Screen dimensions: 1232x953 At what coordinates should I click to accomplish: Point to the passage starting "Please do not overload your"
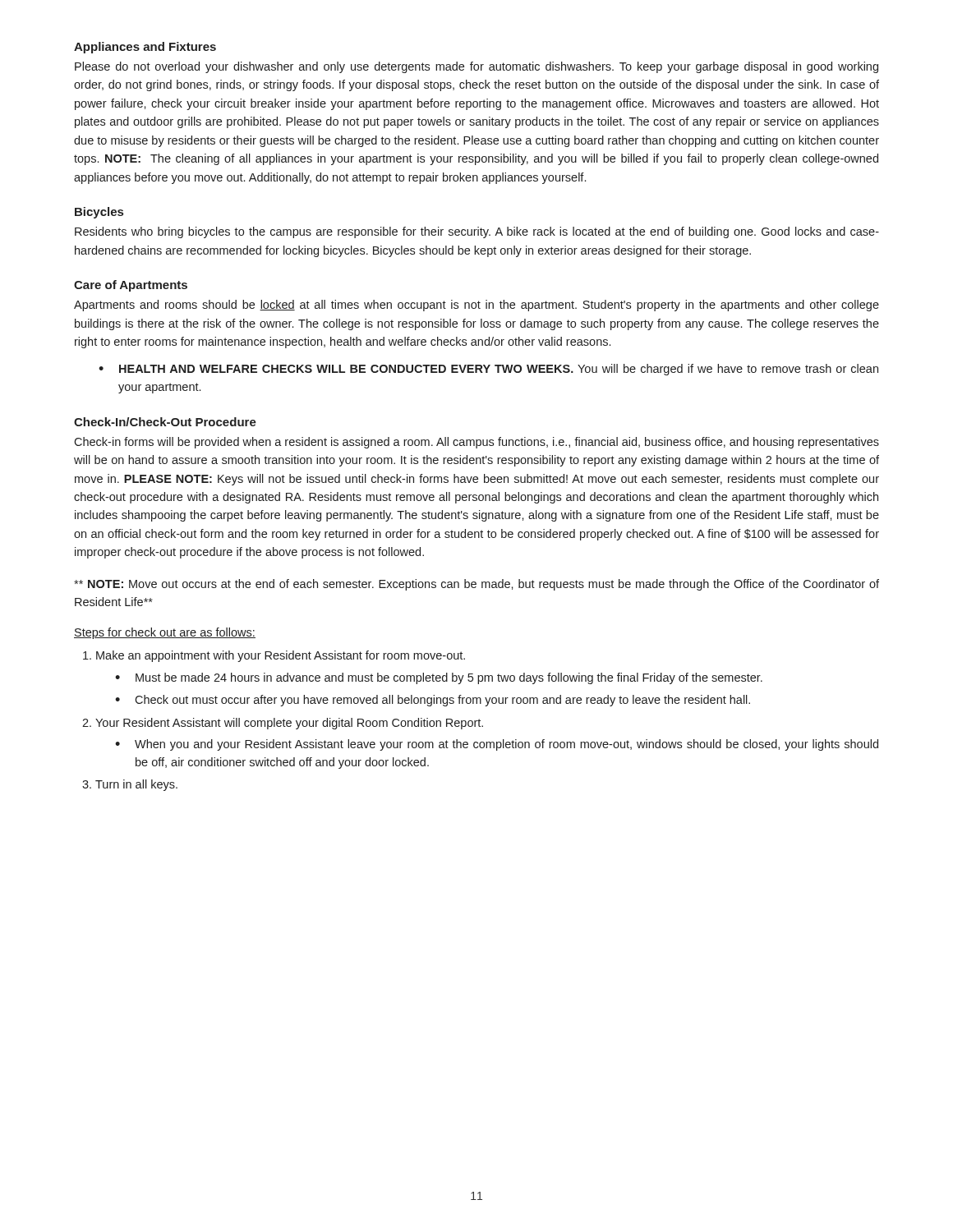(476, 122)
